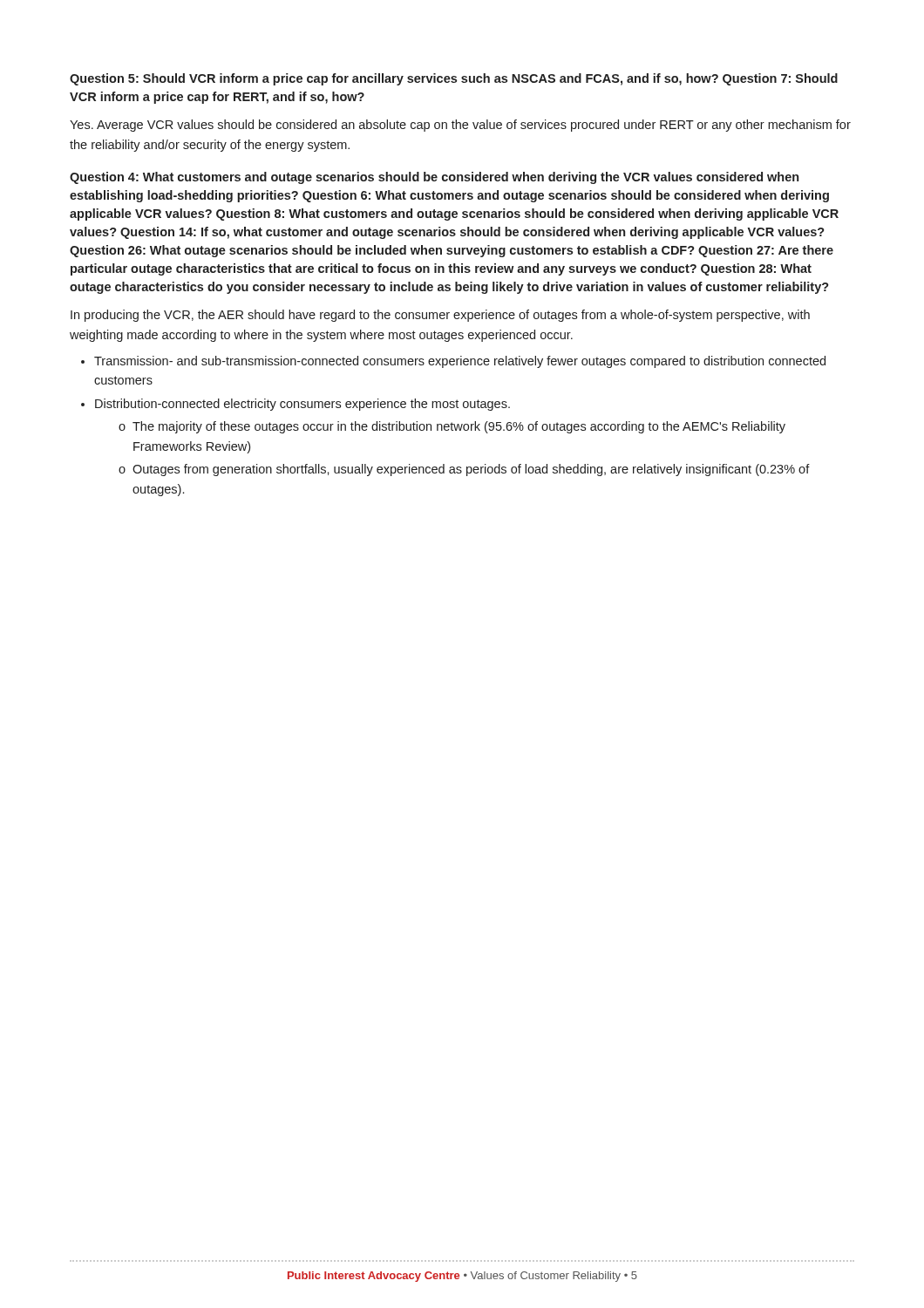Image resolution: width=924 pixels, height=1308 pixels.
Task: Navigate to the element starting "Question 5: Should VCR inform"
Action: point(454,88)
